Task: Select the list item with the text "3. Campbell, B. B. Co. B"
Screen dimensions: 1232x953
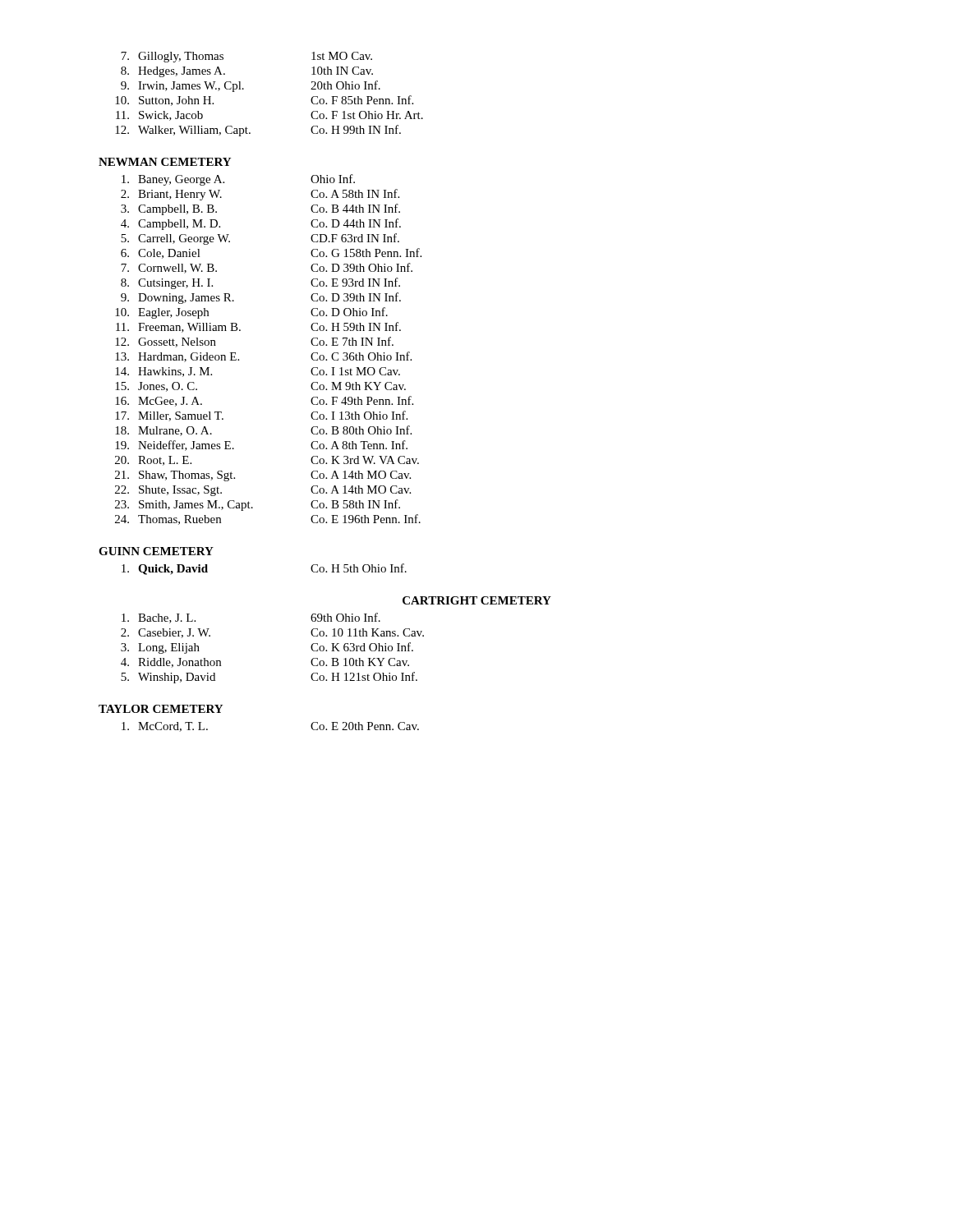Action: click(169, 209)
